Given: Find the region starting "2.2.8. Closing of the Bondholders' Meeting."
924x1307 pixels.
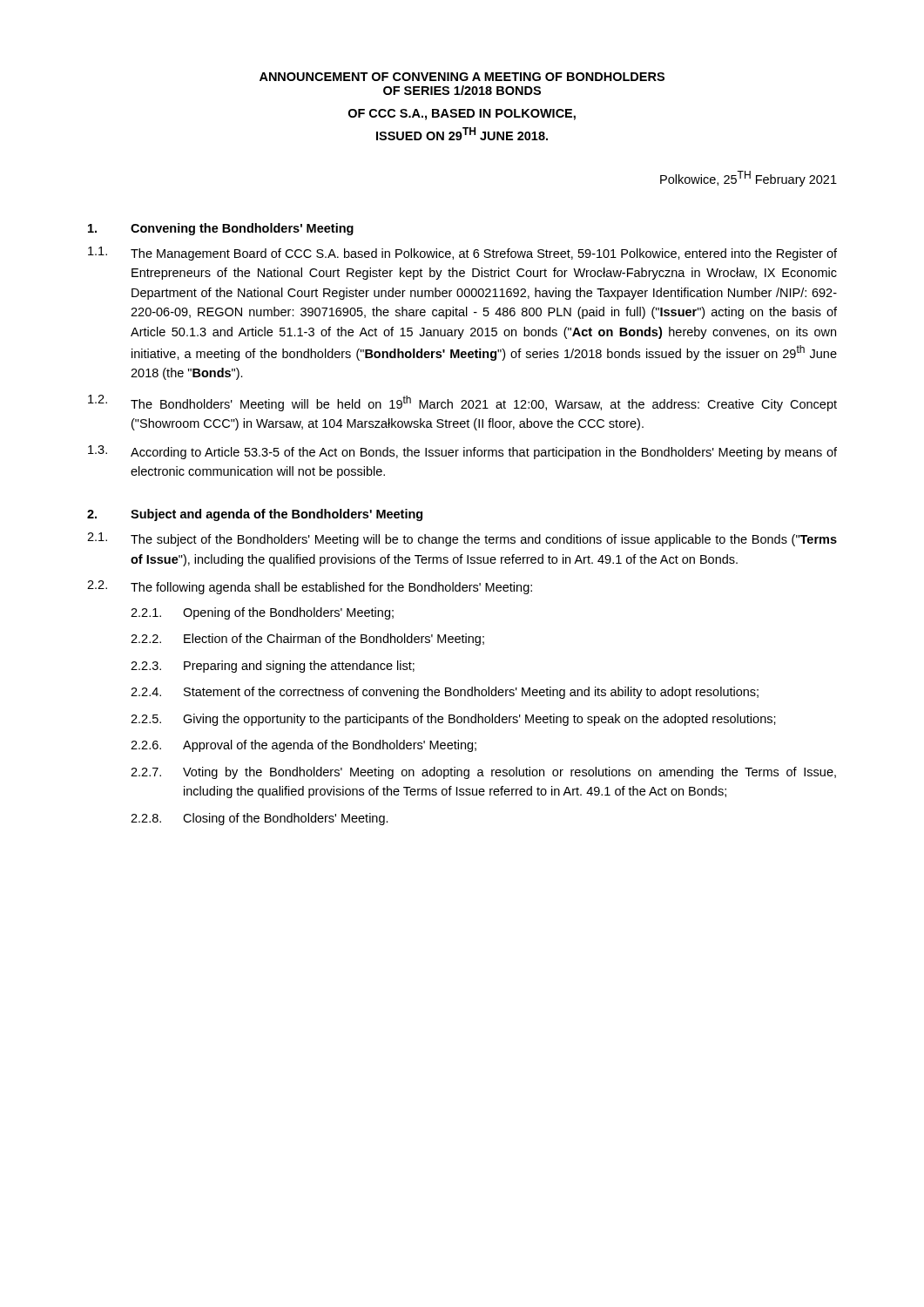Looking at the screenshot, I should click(260, 819).
